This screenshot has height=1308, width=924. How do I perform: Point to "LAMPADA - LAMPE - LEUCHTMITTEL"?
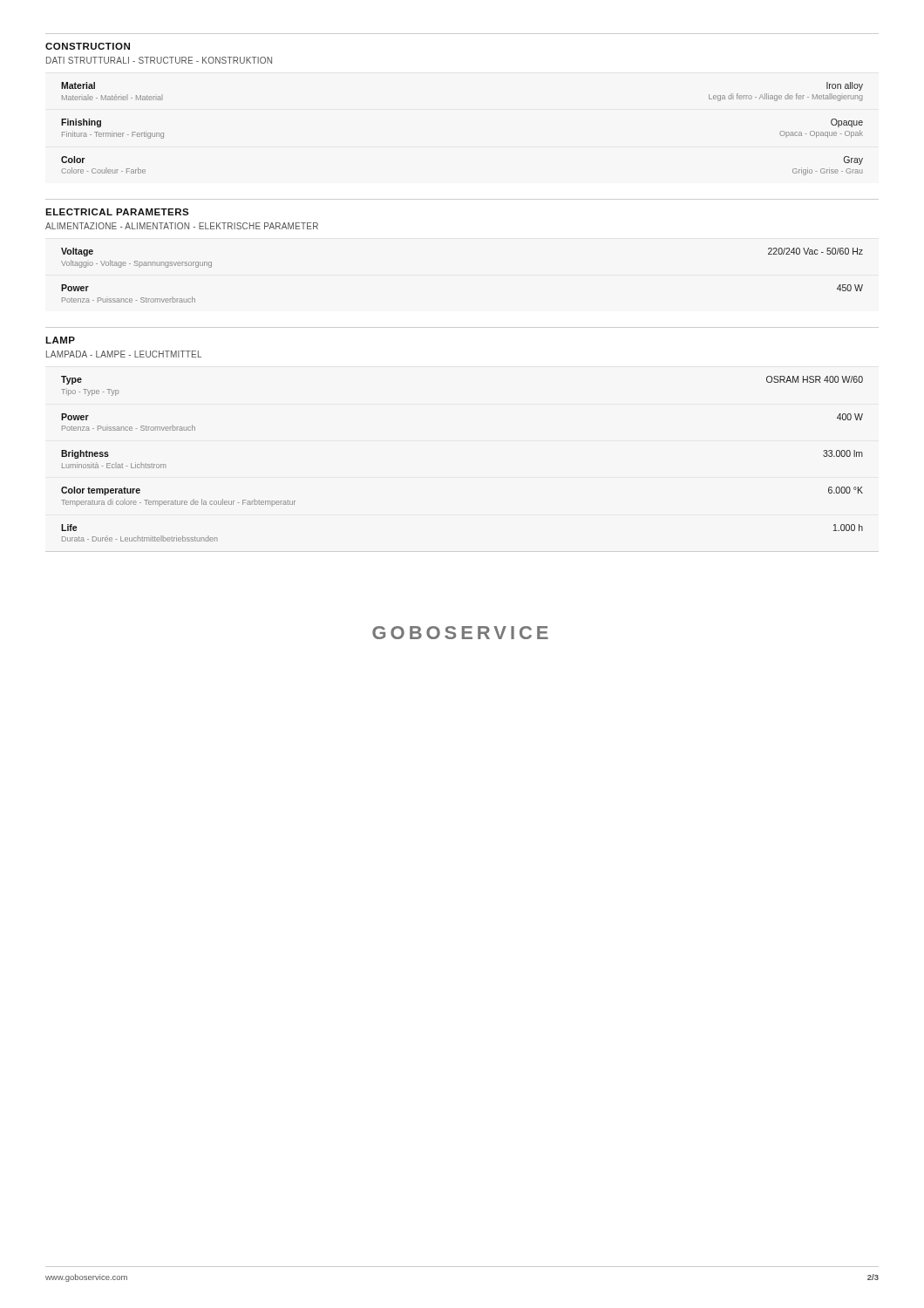coord(124,355)
